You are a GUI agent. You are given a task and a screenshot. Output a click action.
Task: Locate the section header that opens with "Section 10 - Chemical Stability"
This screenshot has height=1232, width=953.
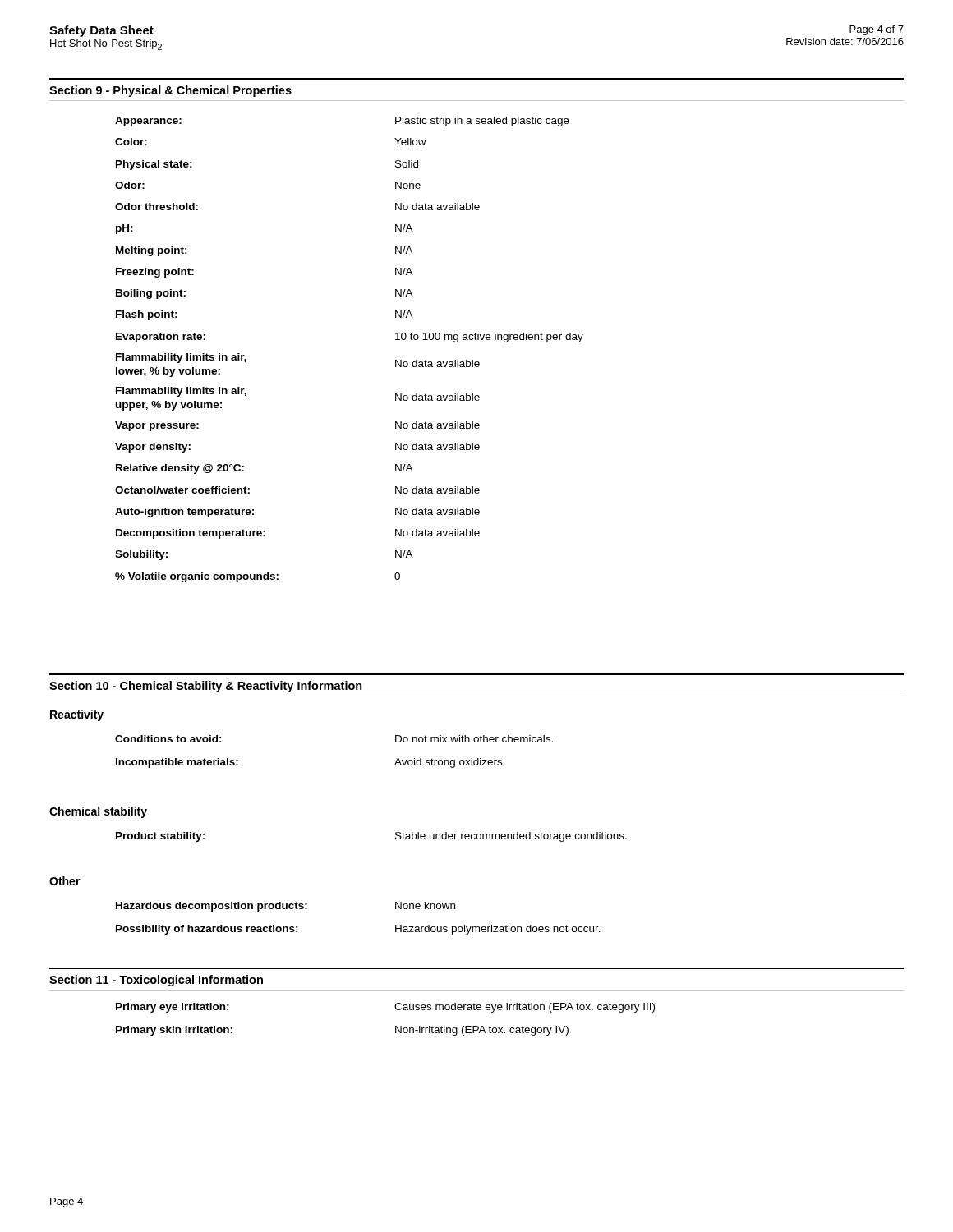[x=206, y=686]
